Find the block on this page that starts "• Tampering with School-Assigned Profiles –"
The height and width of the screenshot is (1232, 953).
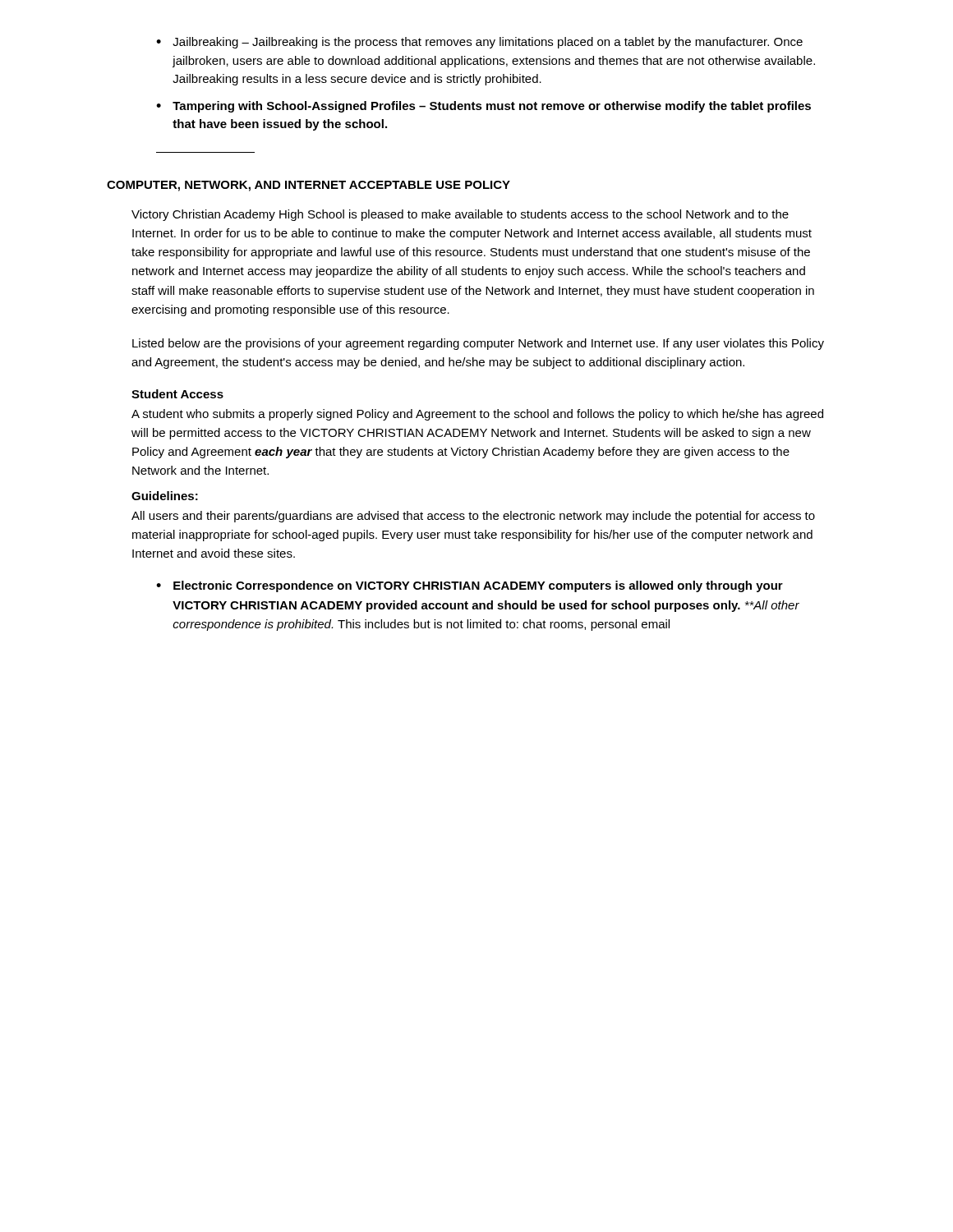point(493,115)
